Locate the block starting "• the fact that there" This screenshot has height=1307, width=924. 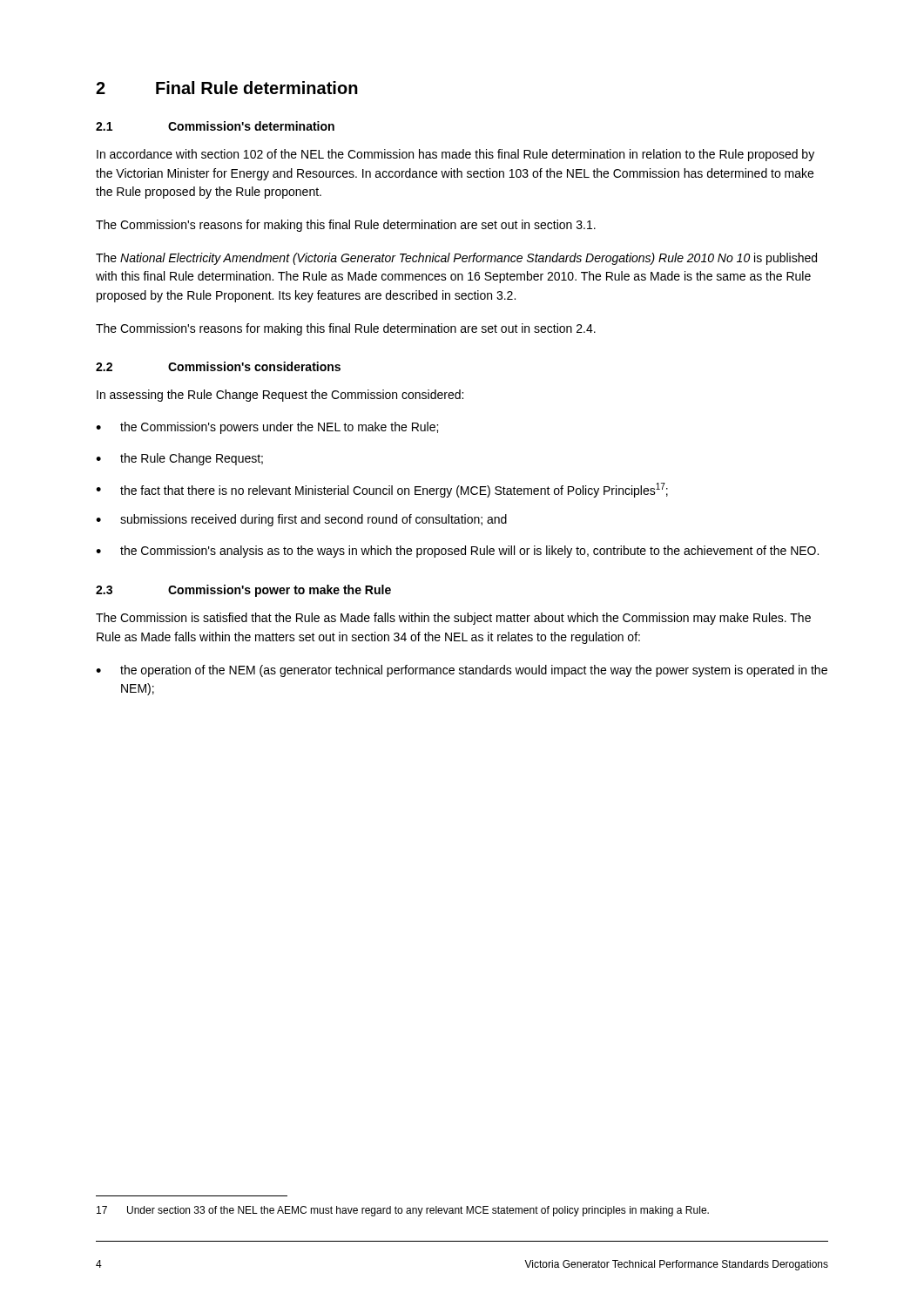[462, 490]
